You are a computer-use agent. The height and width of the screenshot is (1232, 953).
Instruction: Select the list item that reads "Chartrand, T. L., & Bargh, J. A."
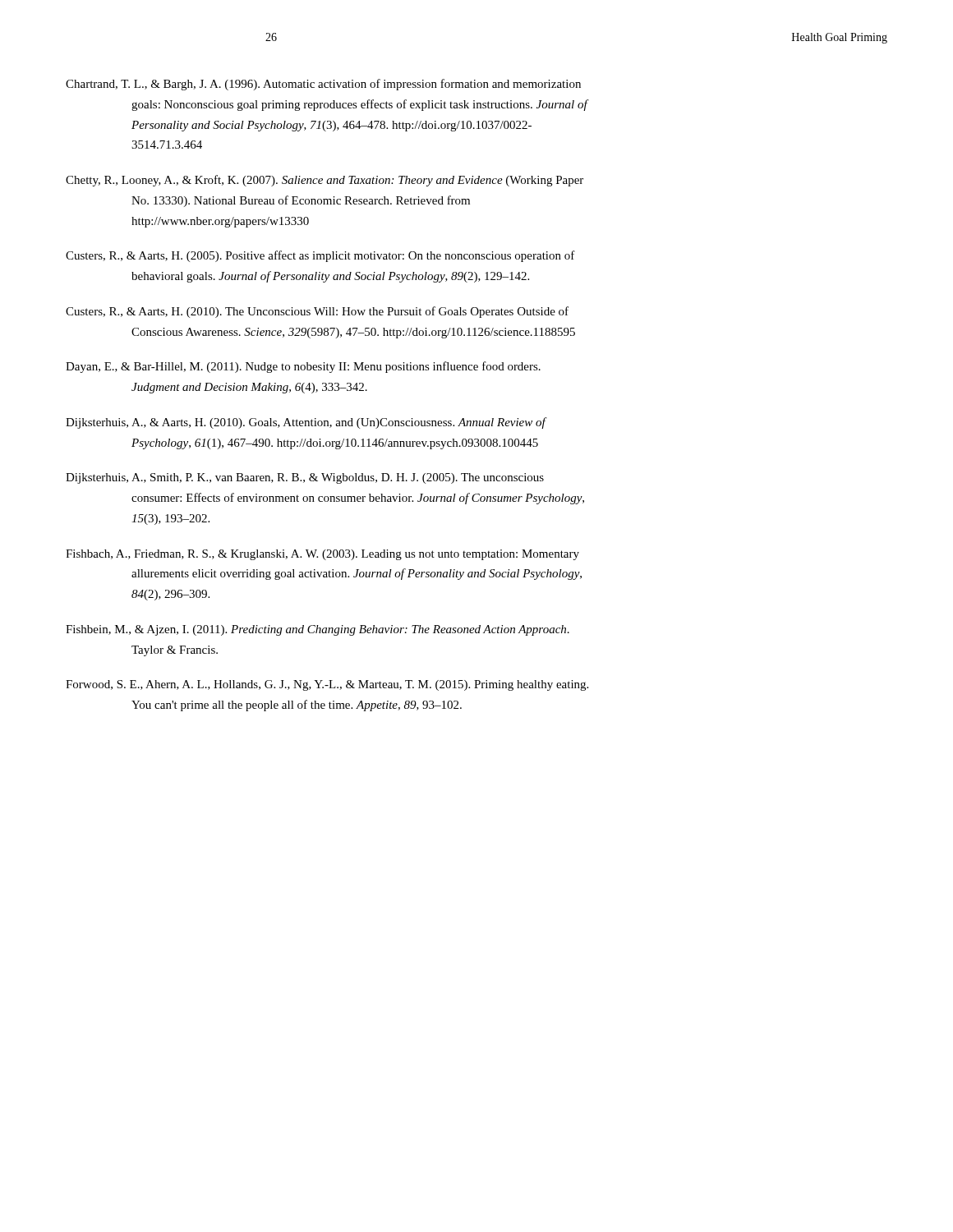tap(476, 115)
